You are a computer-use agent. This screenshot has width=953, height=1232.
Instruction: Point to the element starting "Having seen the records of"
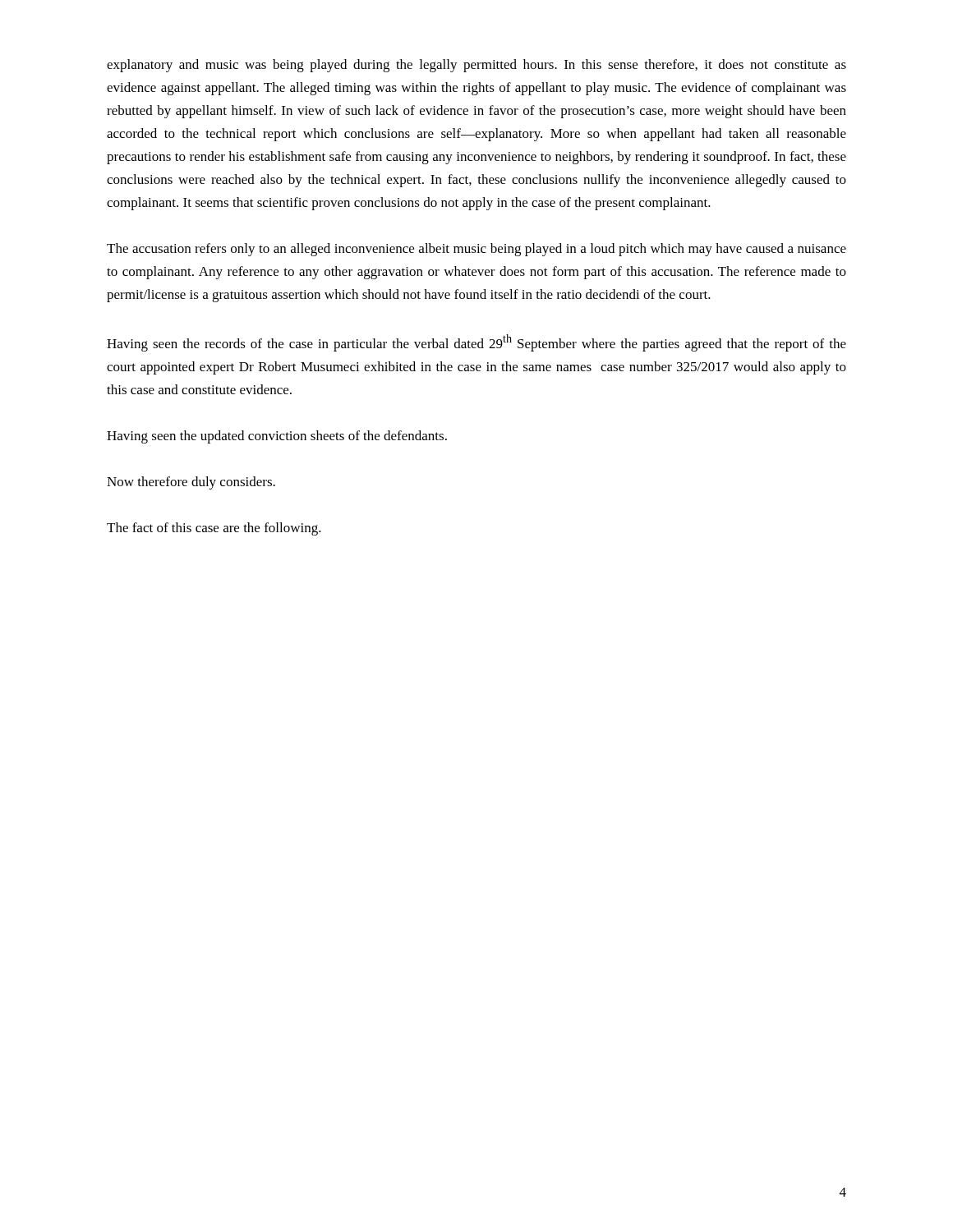476,365
